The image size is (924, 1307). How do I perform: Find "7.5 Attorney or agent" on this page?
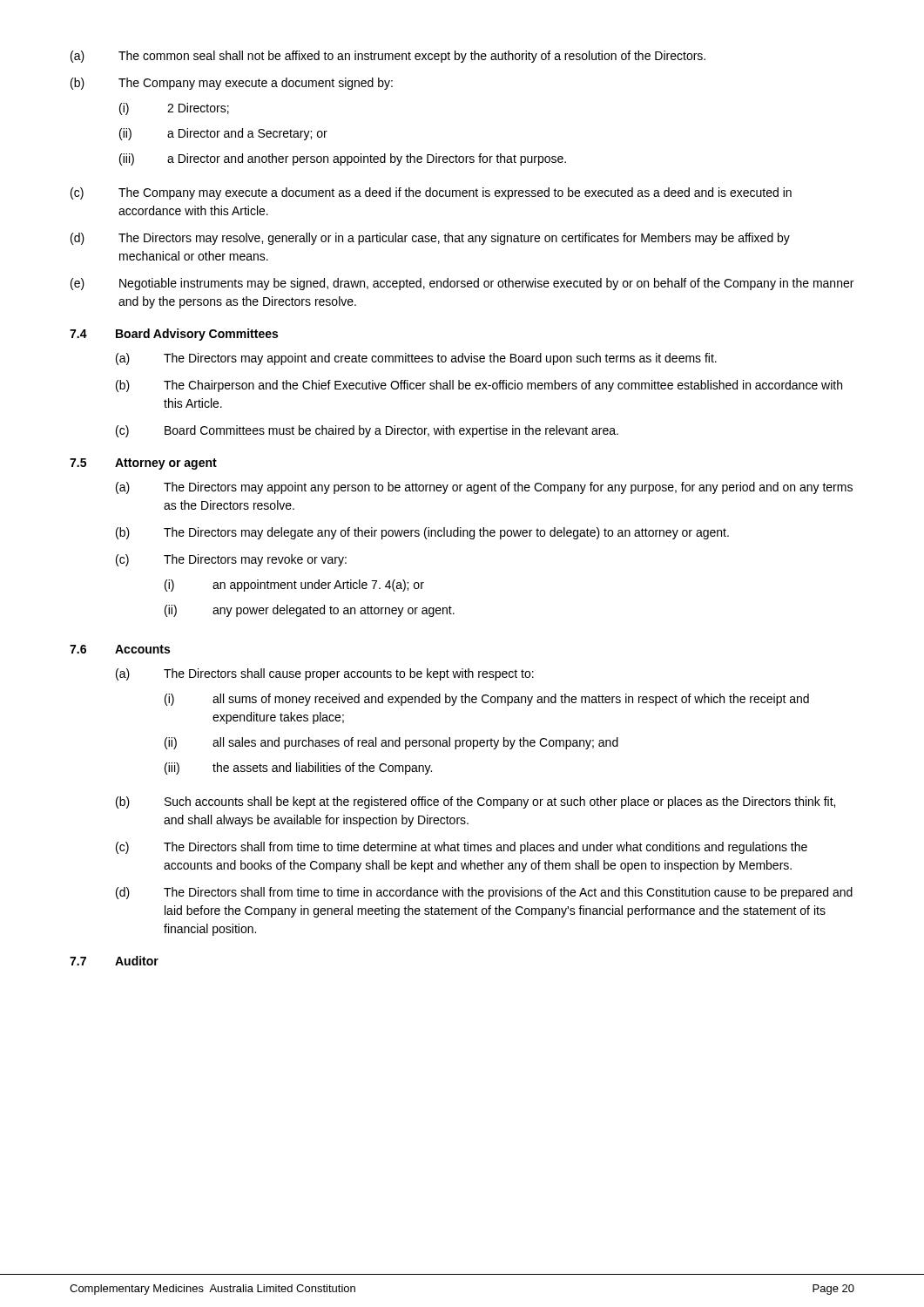coord(143,464)
